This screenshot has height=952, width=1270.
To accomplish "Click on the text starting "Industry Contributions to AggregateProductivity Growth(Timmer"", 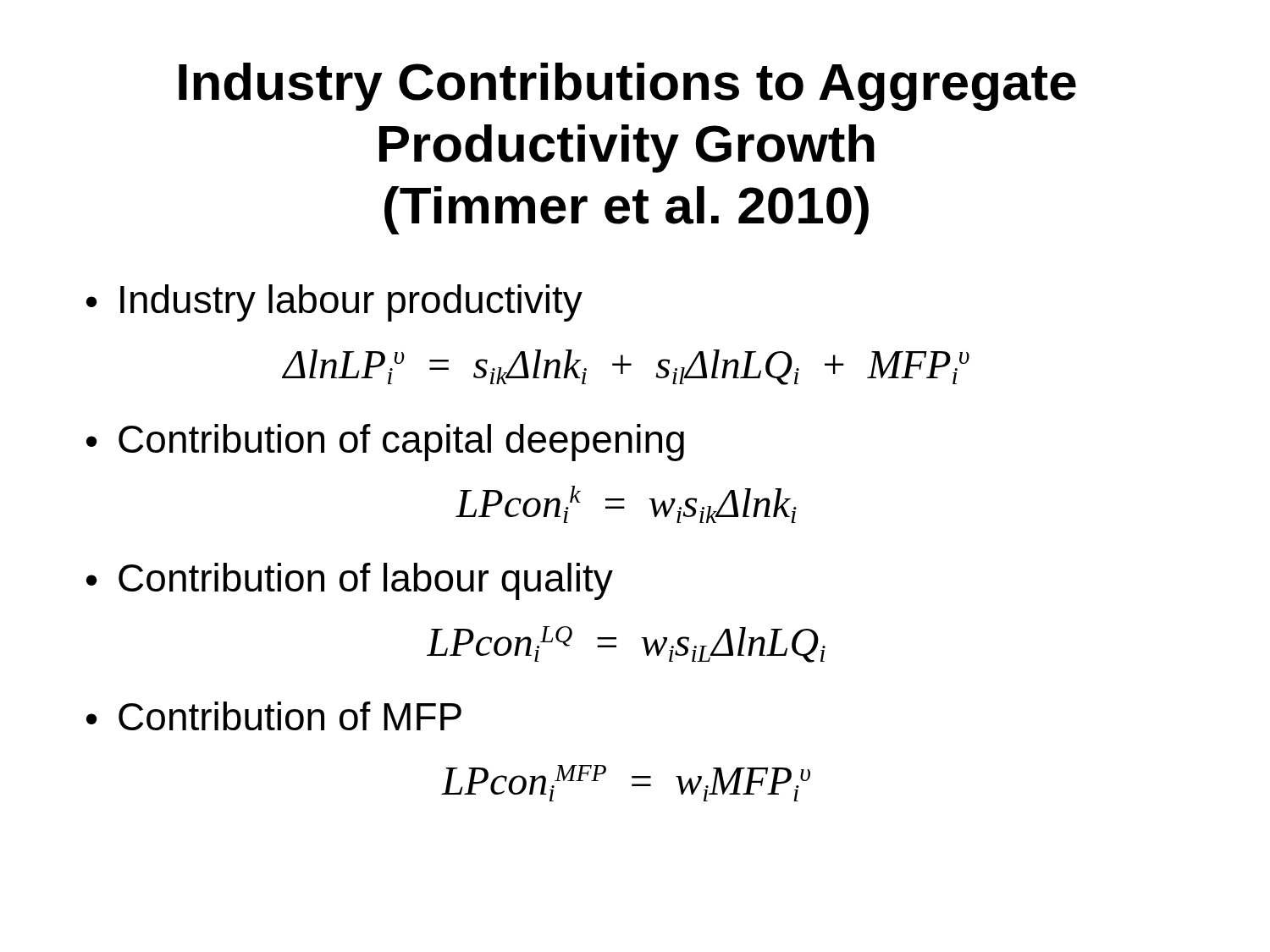I will 627,144.
